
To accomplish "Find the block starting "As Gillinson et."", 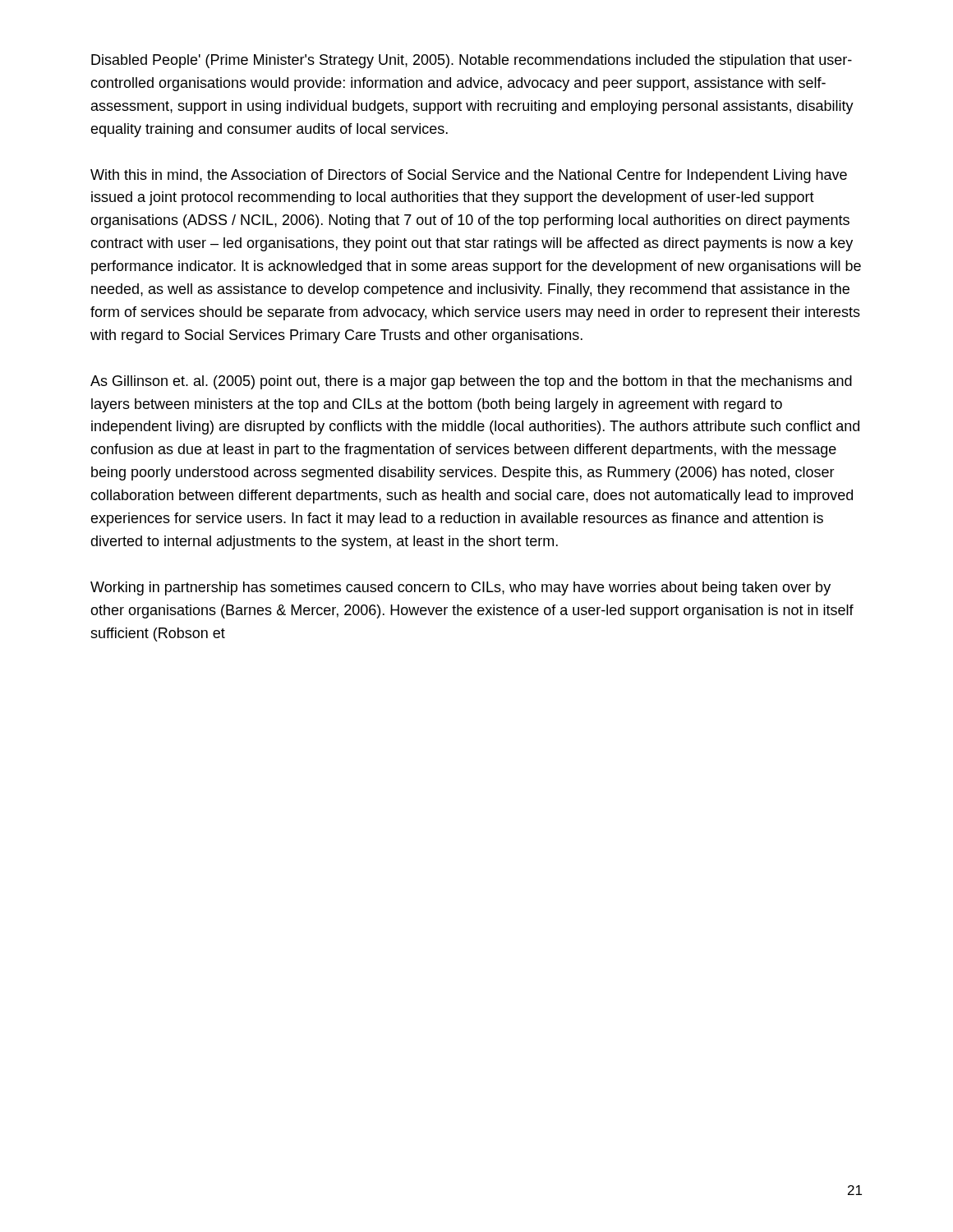I will click(475, 461).
